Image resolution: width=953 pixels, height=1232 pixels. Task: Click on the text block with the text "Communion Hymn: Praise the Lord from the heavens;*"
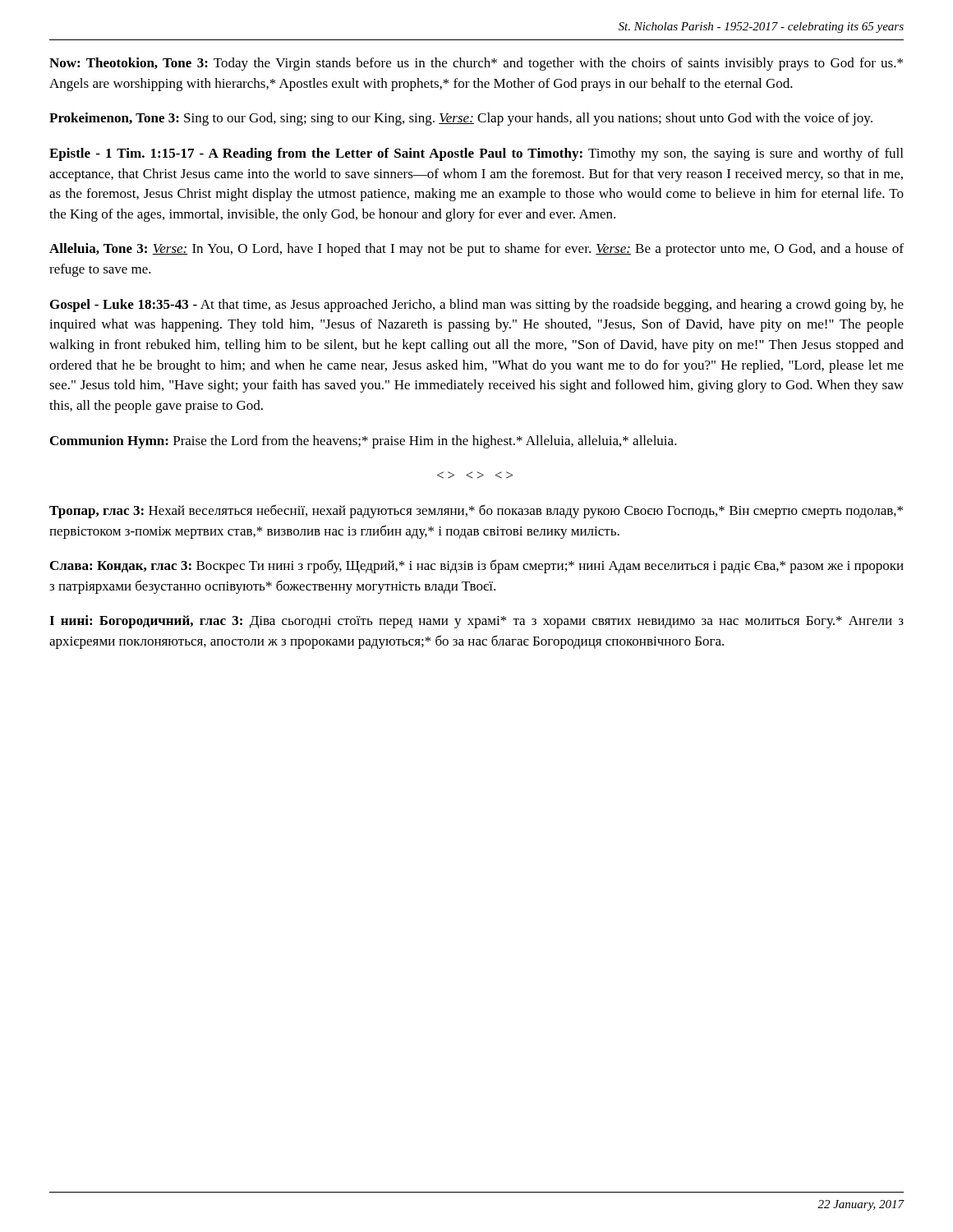coord(476,441)
